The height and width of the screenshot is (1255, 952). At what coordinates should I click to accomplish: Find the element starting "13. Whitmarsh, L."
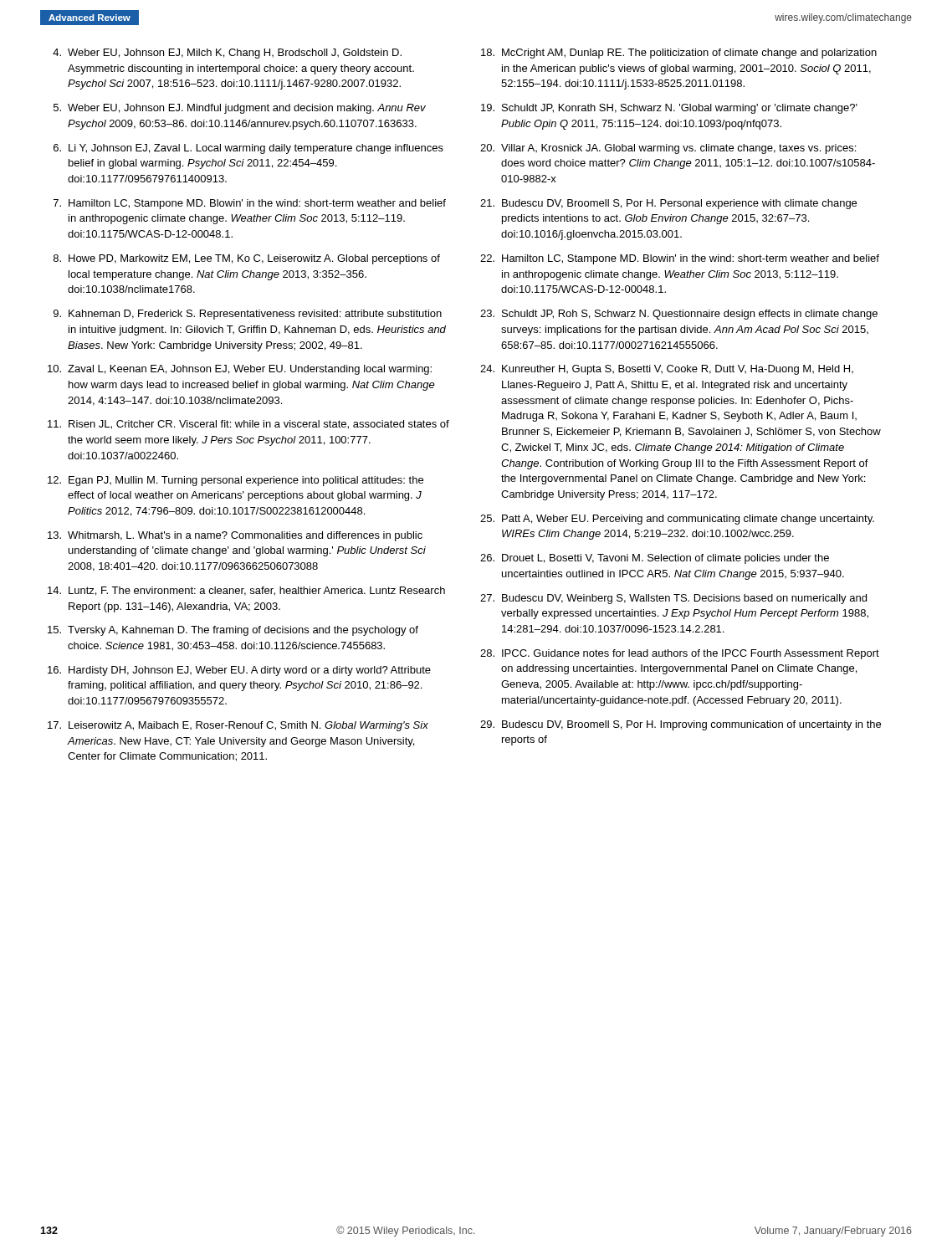coord(245,551)
